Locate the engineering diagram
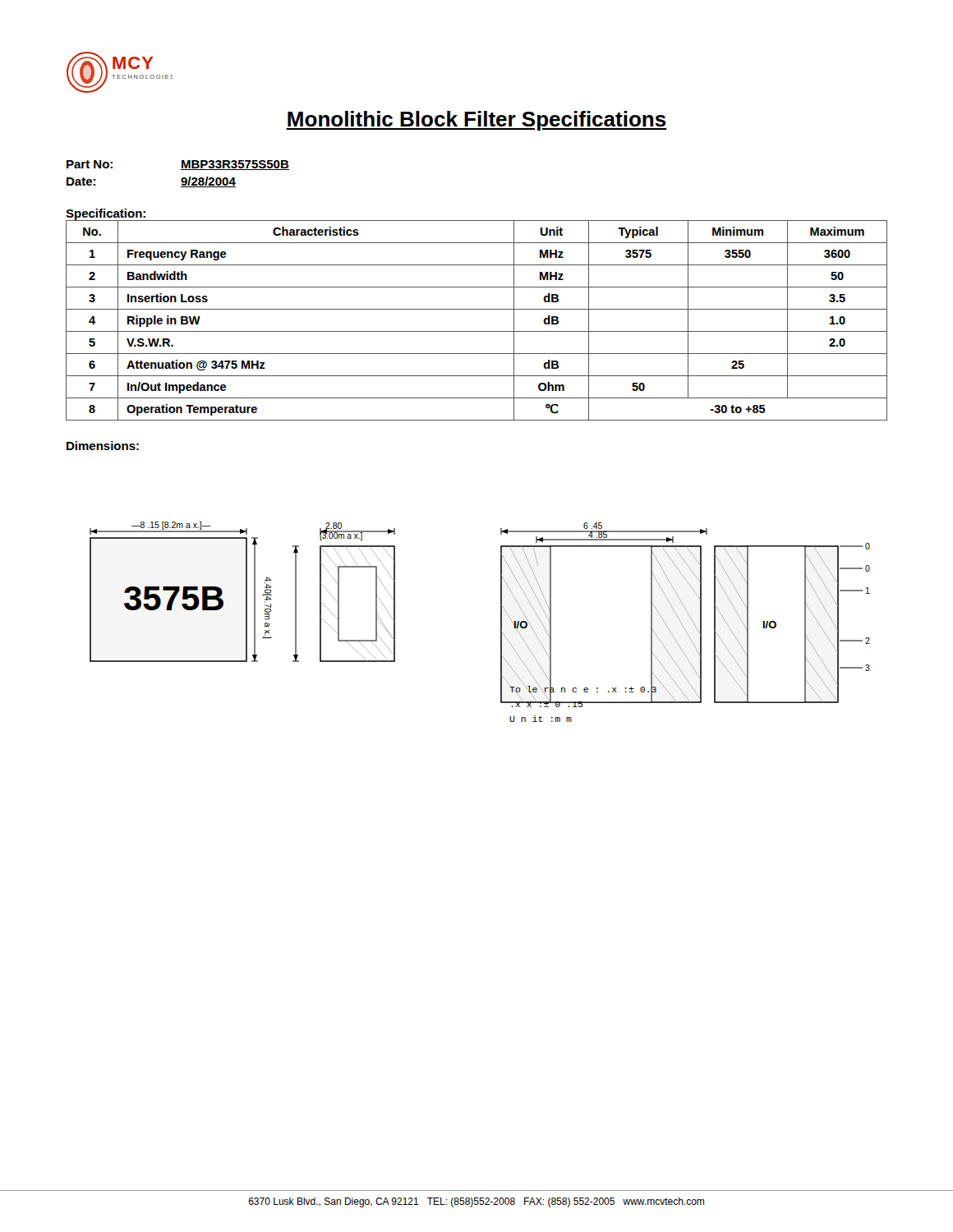Viewport: 953px width, 1232px height. [x=476, y=597]
